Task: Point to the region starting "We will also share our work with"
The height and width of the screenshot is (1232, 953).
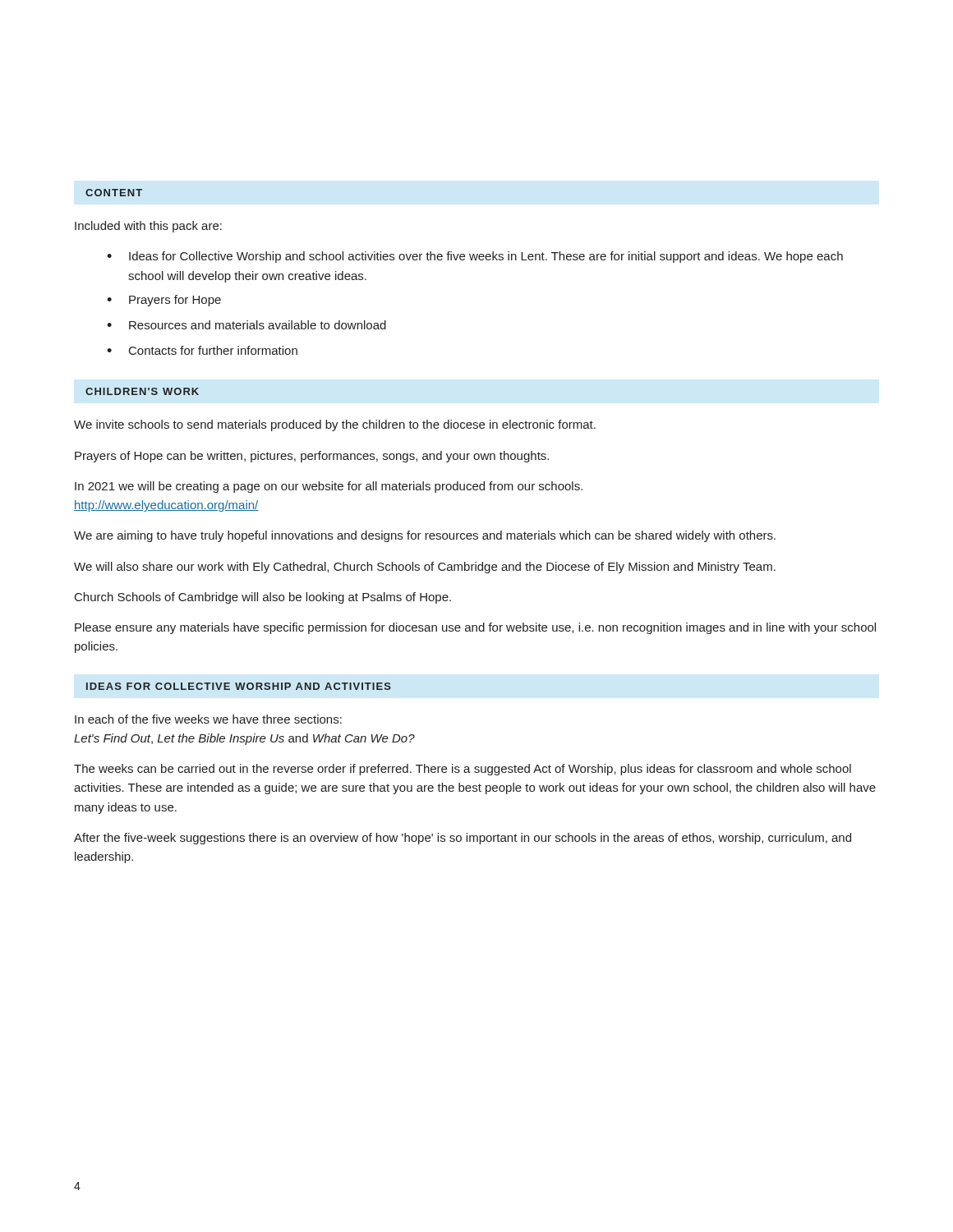Action: (x=425, y=566)
